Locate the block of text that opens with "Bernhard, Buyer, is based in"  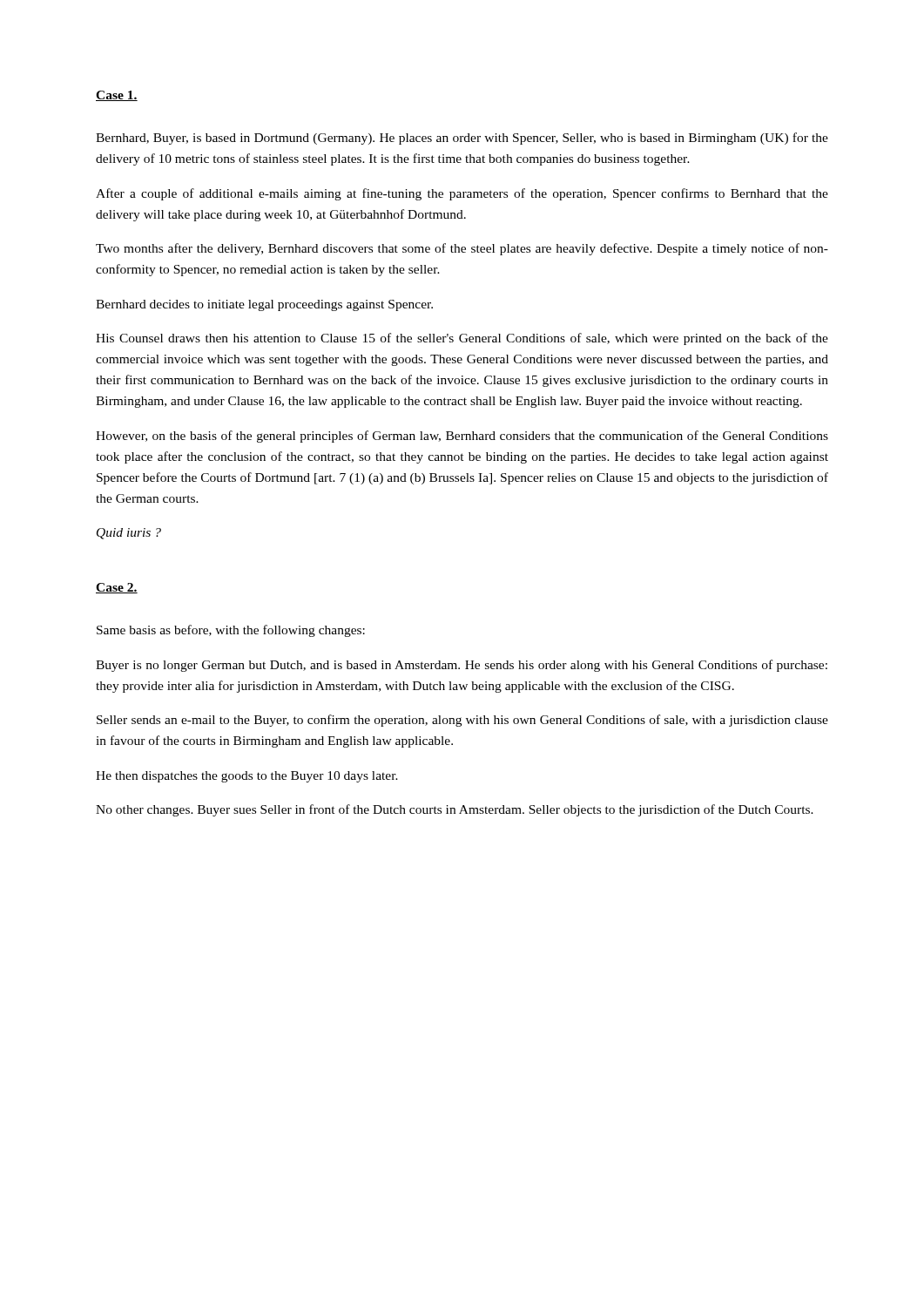pyautogui.click(x=462, y=148)
